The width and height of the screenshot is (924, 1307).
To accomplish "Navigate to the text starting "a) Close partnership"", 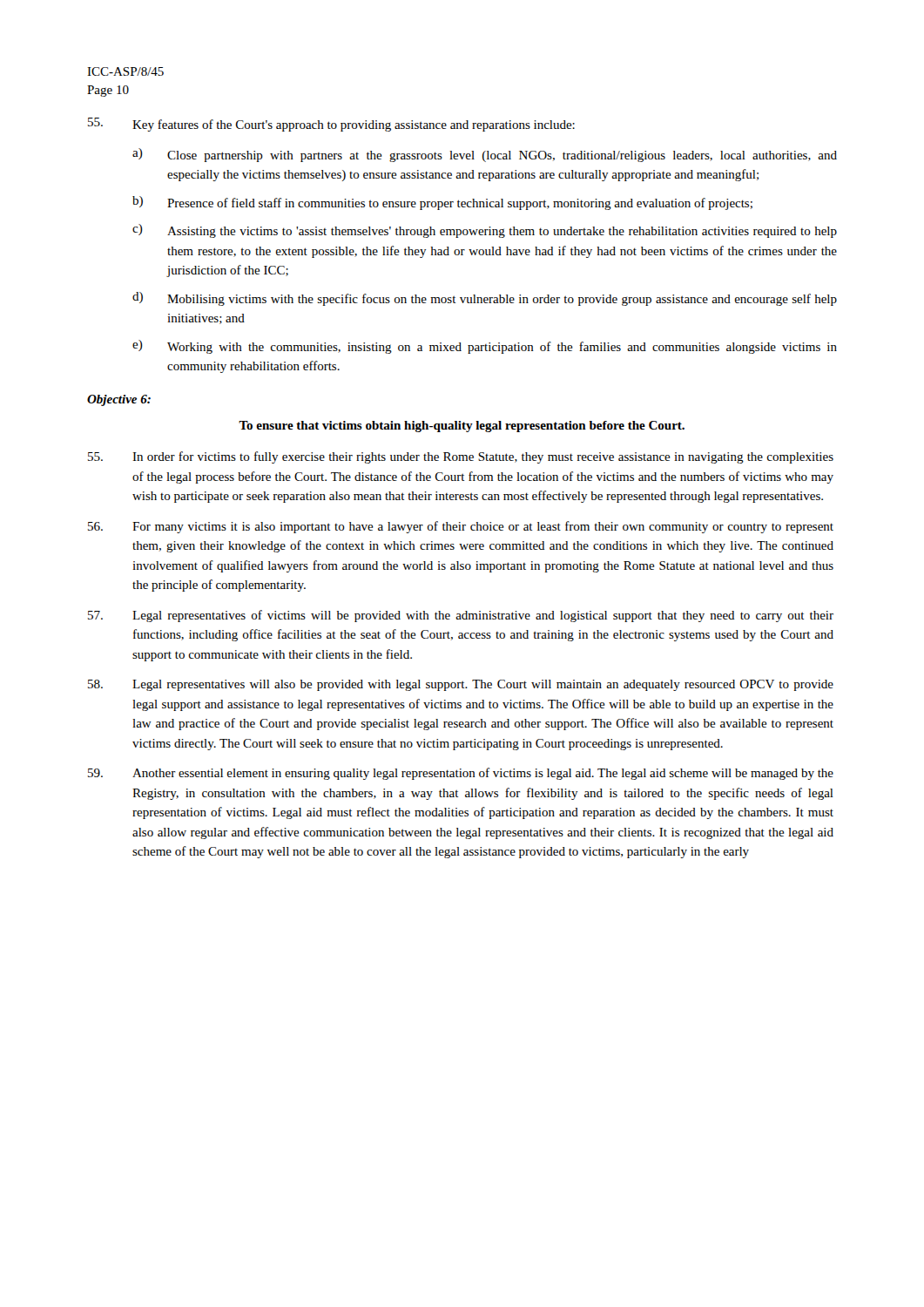I will pos(485,165).
